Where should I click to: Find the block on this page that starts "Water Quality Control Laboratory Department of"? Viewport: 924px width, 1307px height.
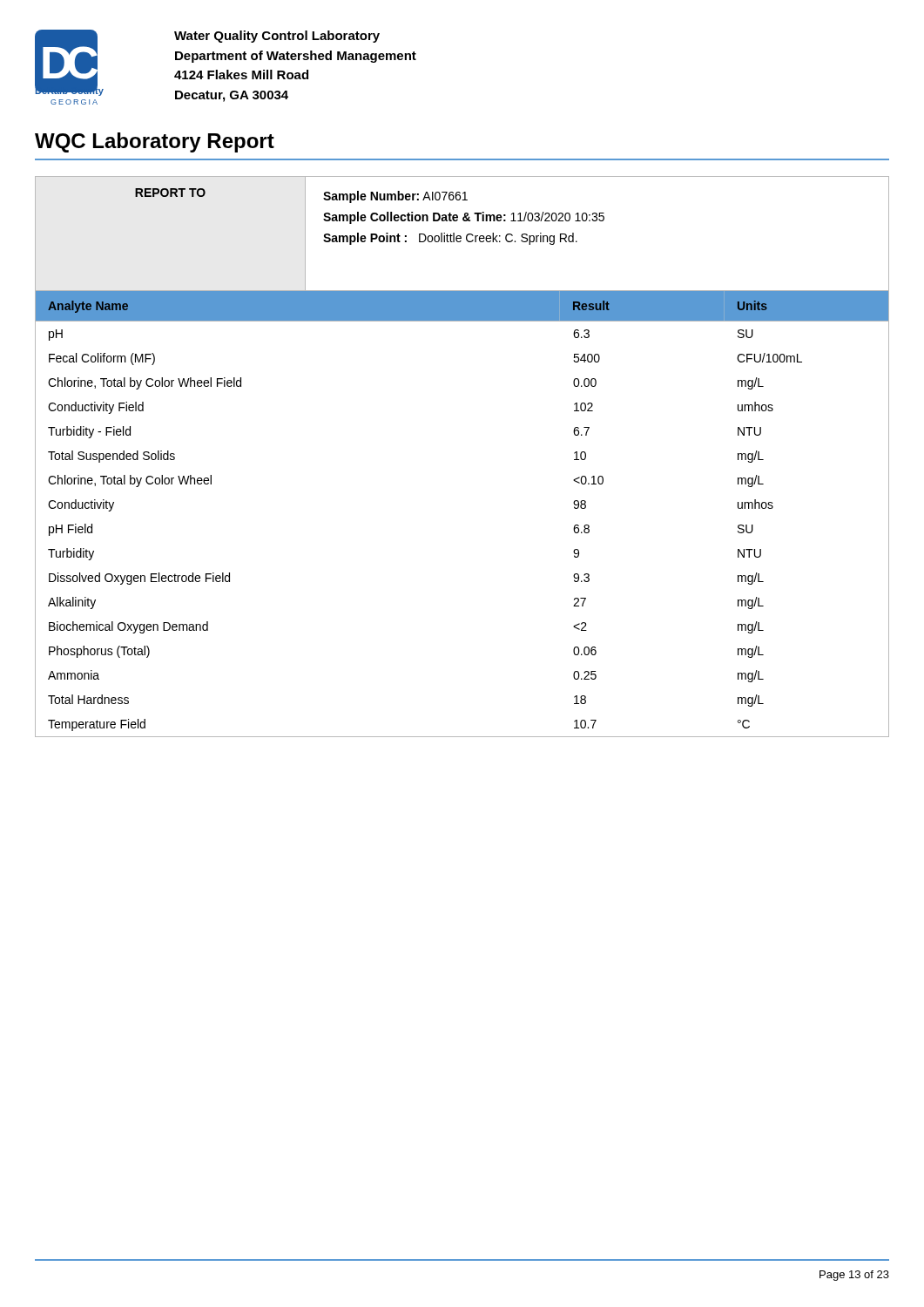tap(295, 65)
